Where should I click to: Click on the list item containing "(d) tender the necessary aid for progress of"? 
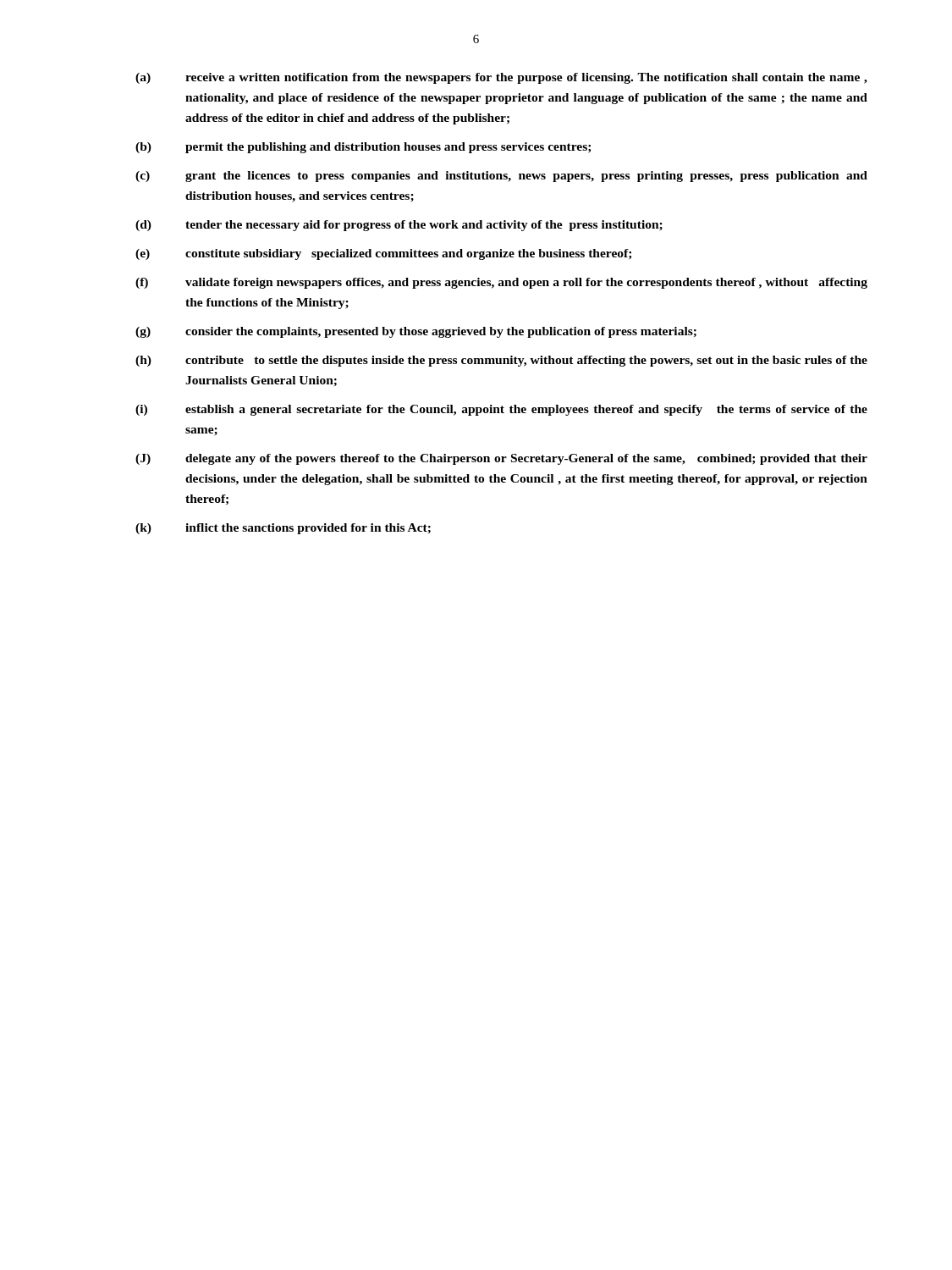click(x=501, y=224)
